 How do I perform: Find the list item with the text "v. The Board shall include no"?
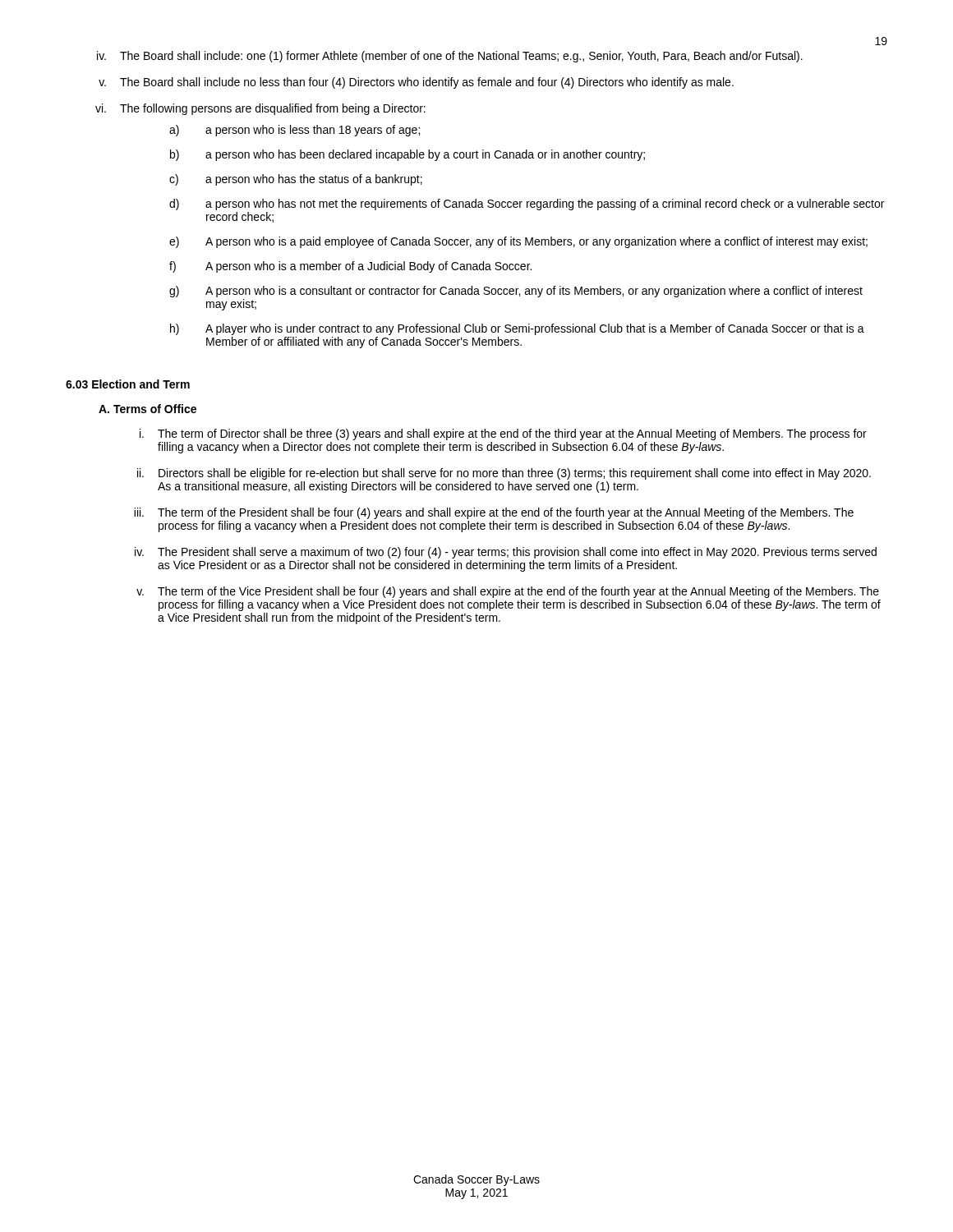coord(476,82)
